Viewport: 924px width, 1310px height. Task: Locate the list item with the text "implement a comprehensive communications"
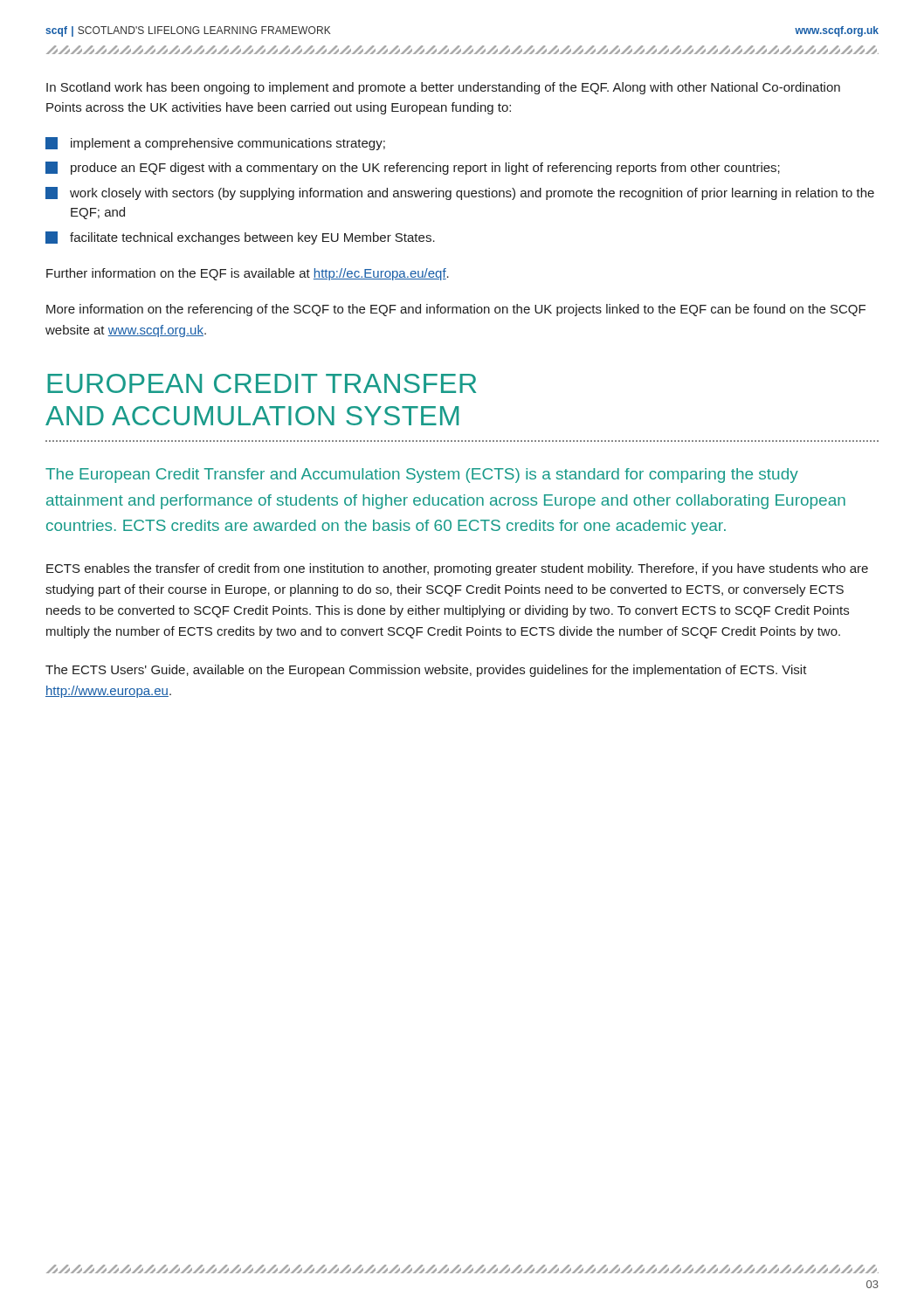click(x=215, y=144)
